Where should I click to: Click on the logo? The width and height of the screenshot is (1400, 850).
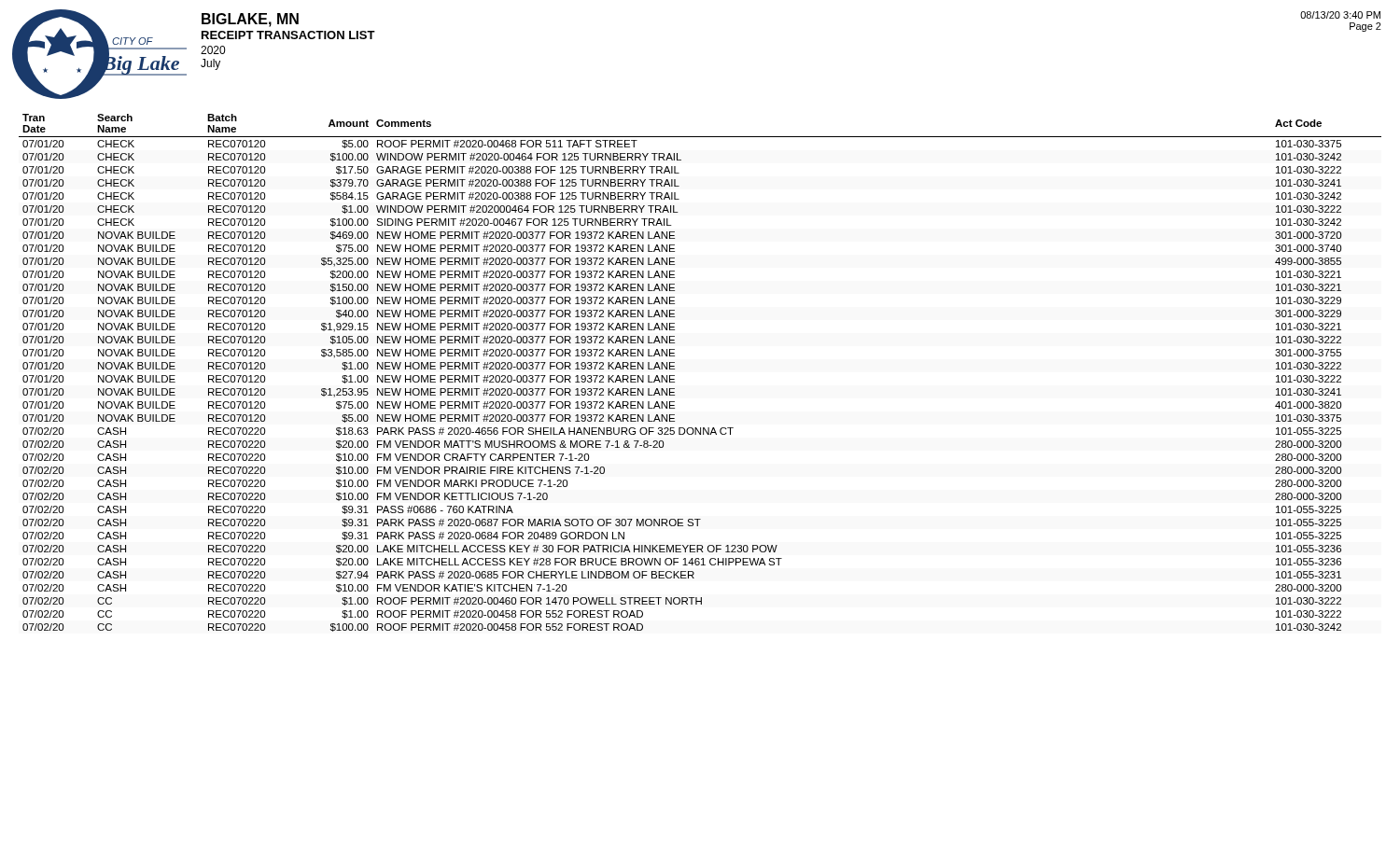[x=100, y=56]
